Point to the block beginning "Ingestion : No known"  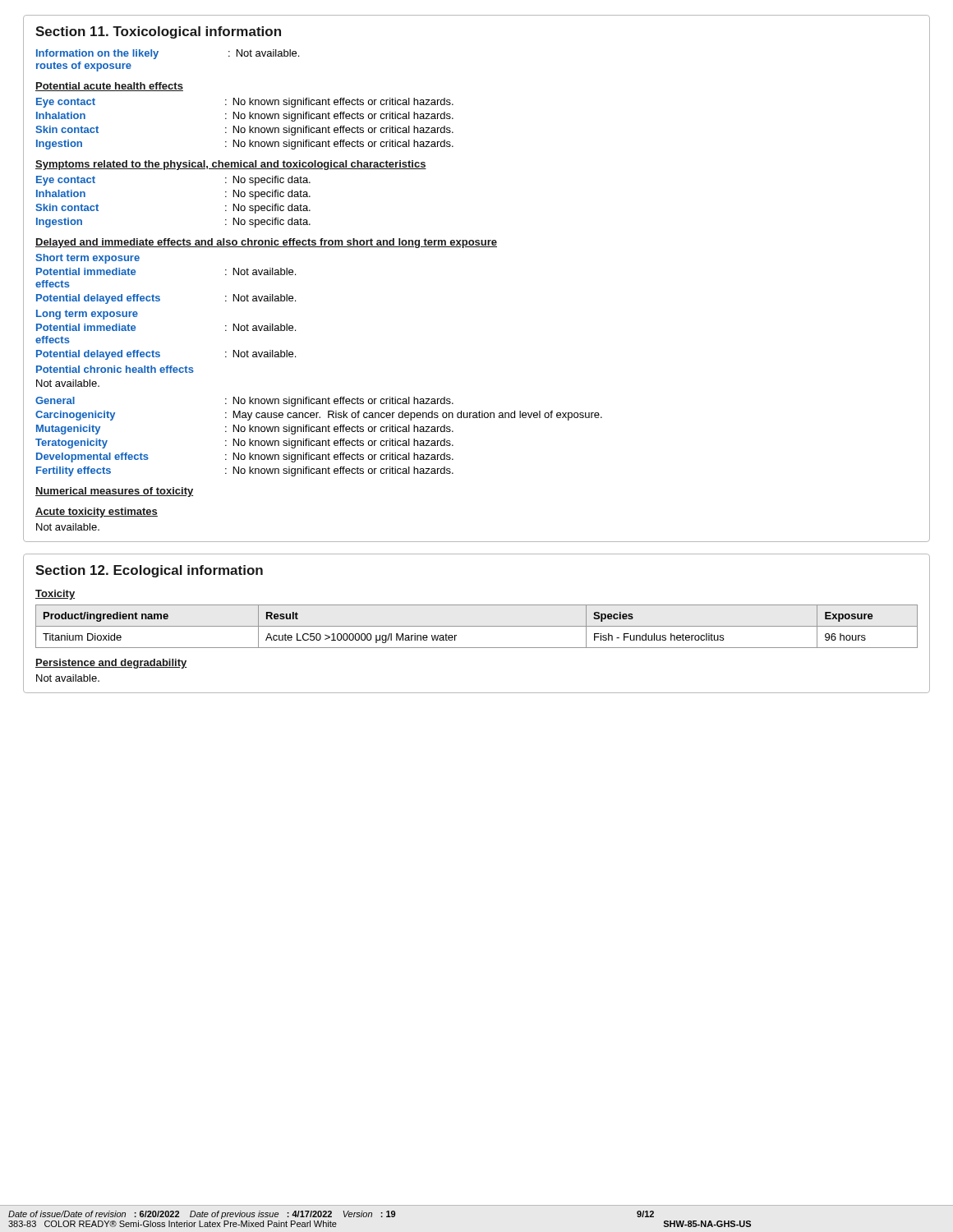click(x=245, y=143)
